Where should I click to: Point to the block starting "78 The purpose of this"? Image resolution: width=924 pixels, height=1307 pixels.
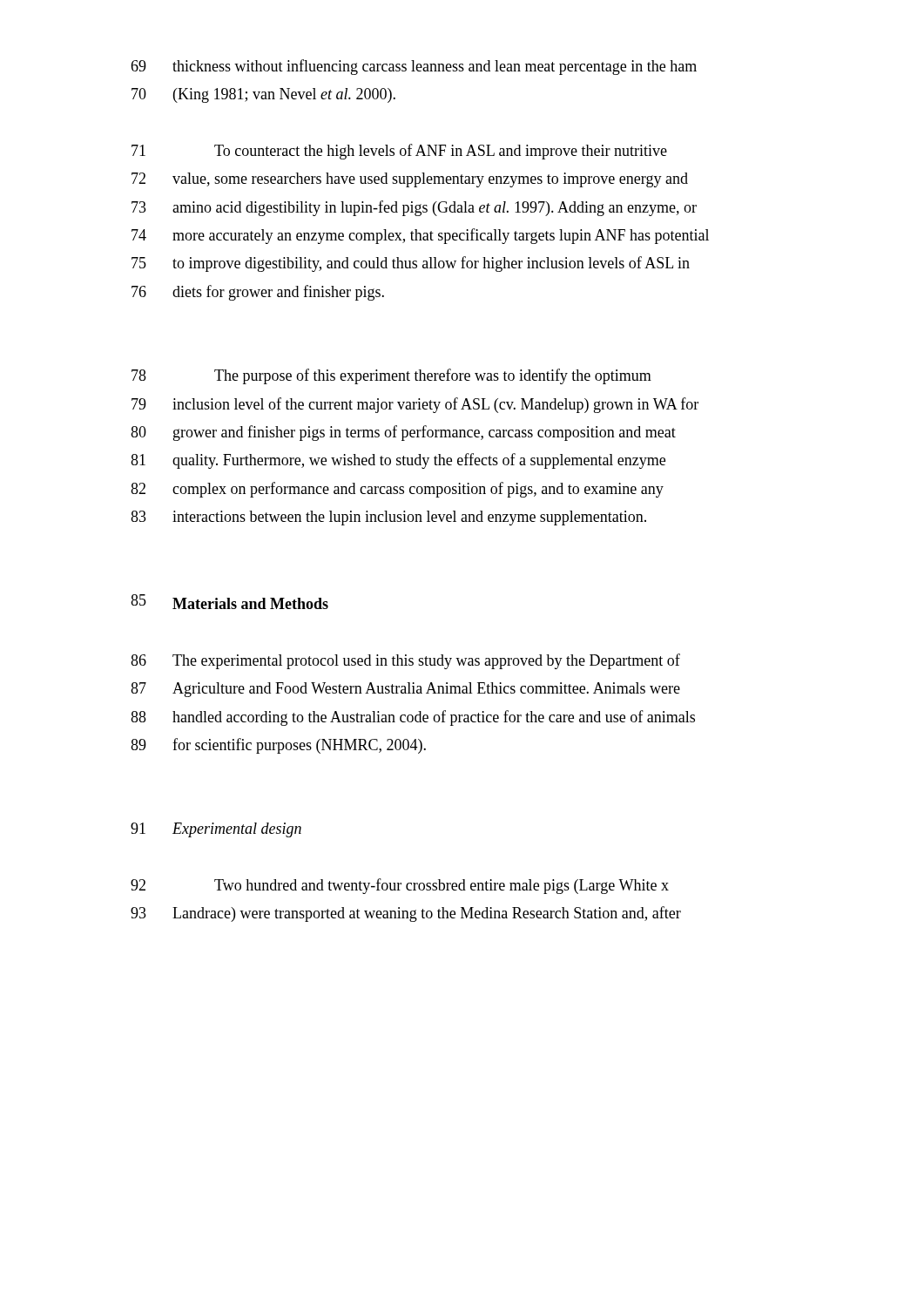(471, 376)
